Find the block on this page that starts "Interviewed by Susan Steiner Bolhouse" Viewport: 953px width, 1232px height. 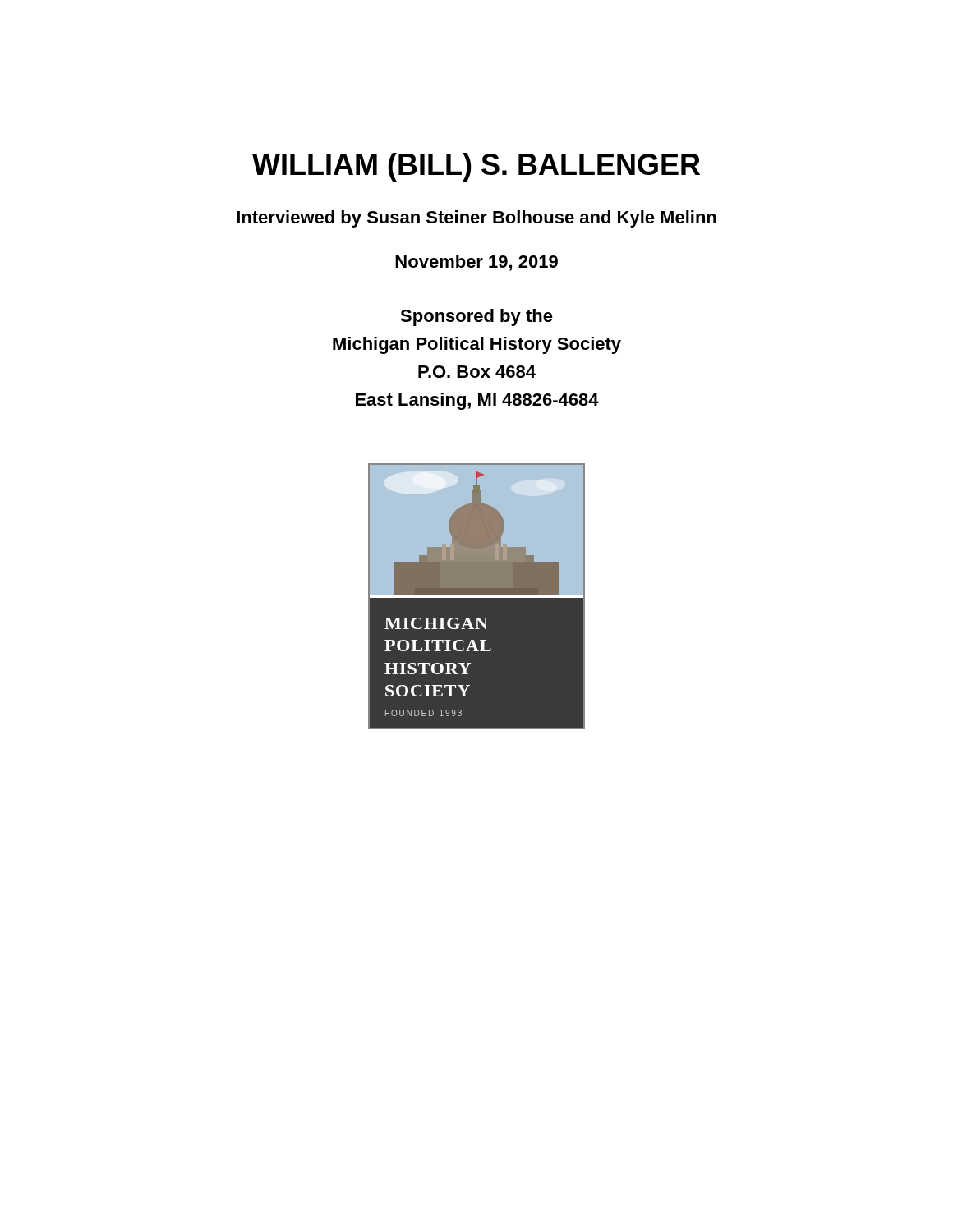476,217
